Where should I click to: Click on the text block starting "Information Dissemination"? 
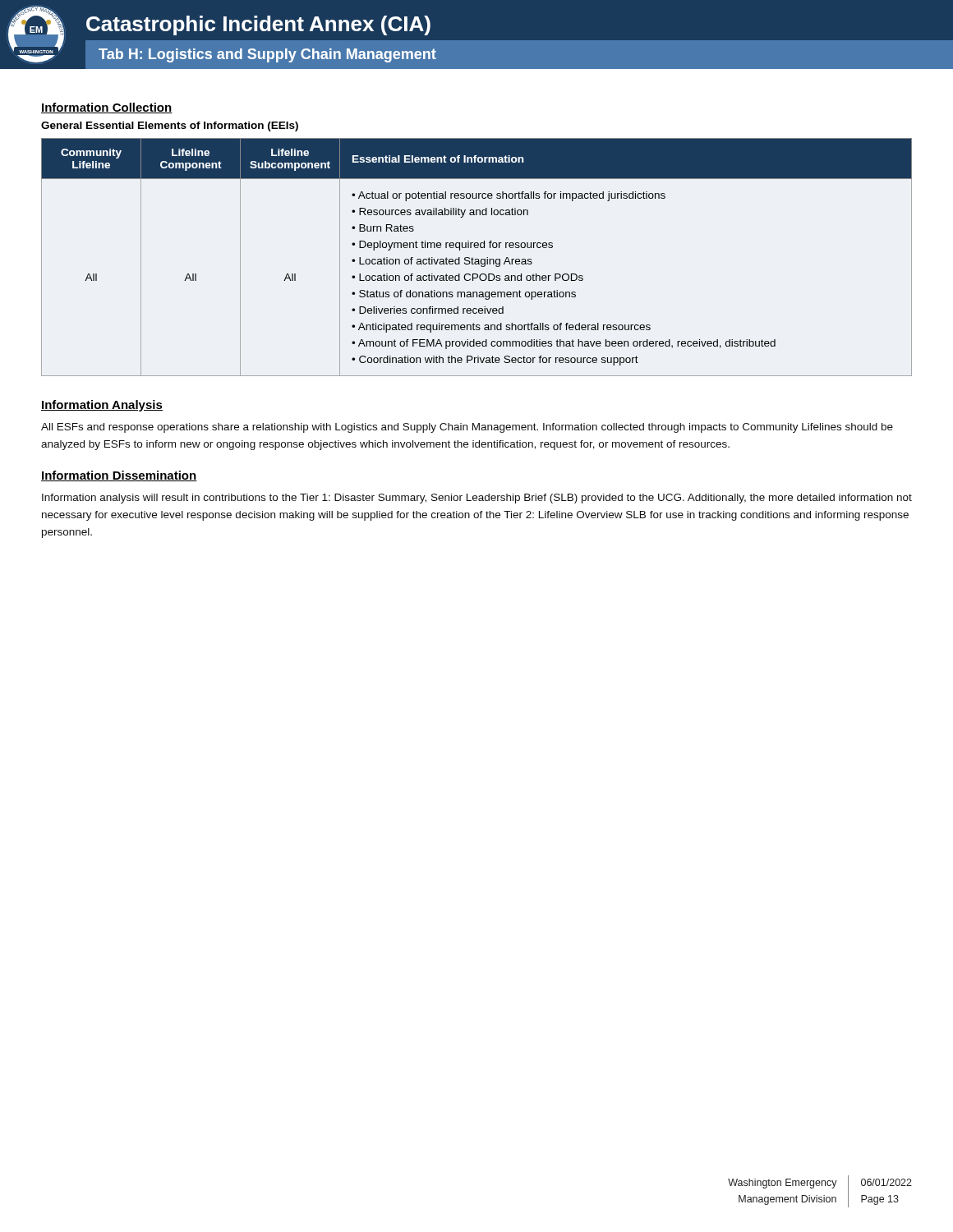click(119, 475)
